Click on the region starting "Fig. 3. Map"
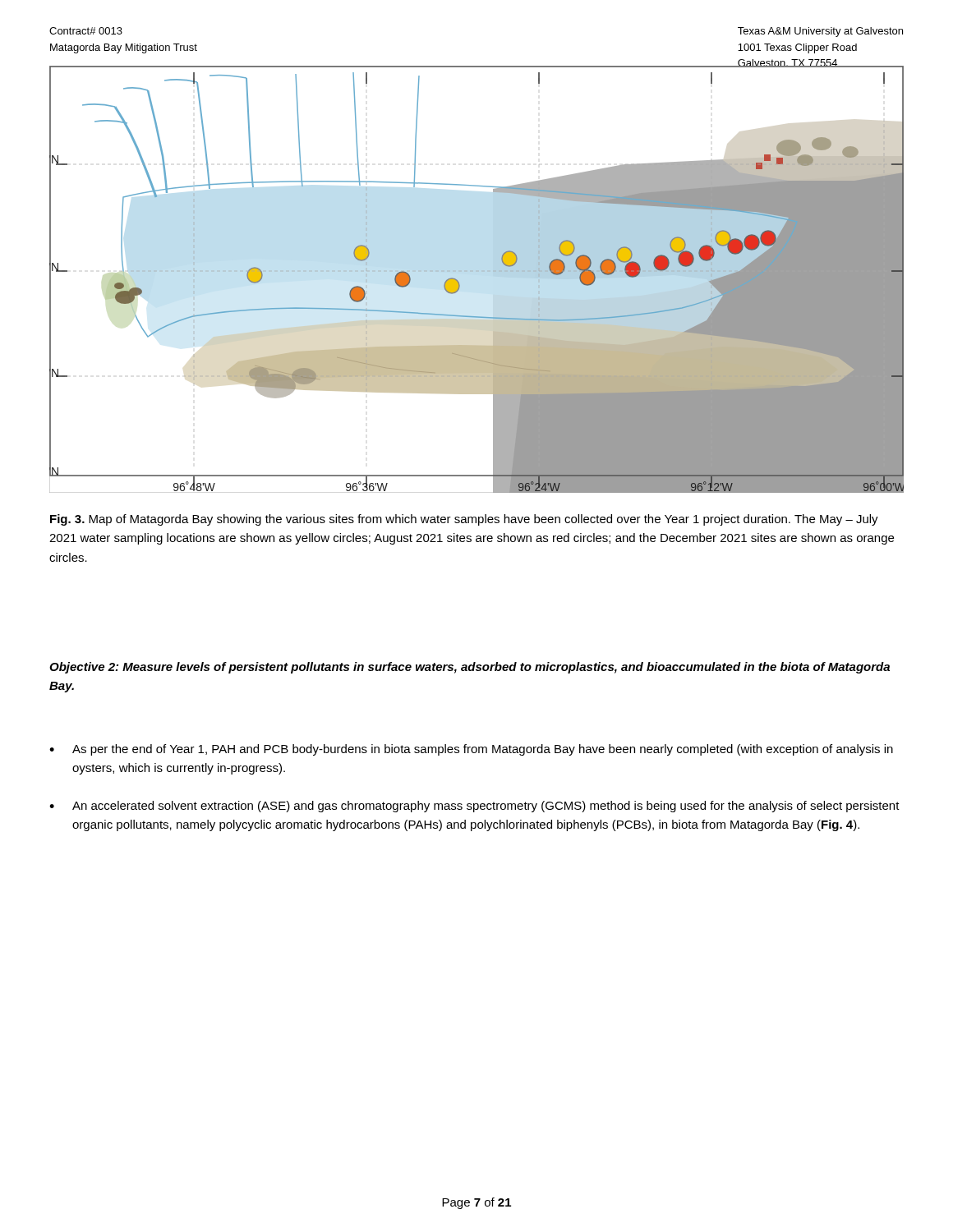Screen dimensions: 1232x953 coord(472,538)
